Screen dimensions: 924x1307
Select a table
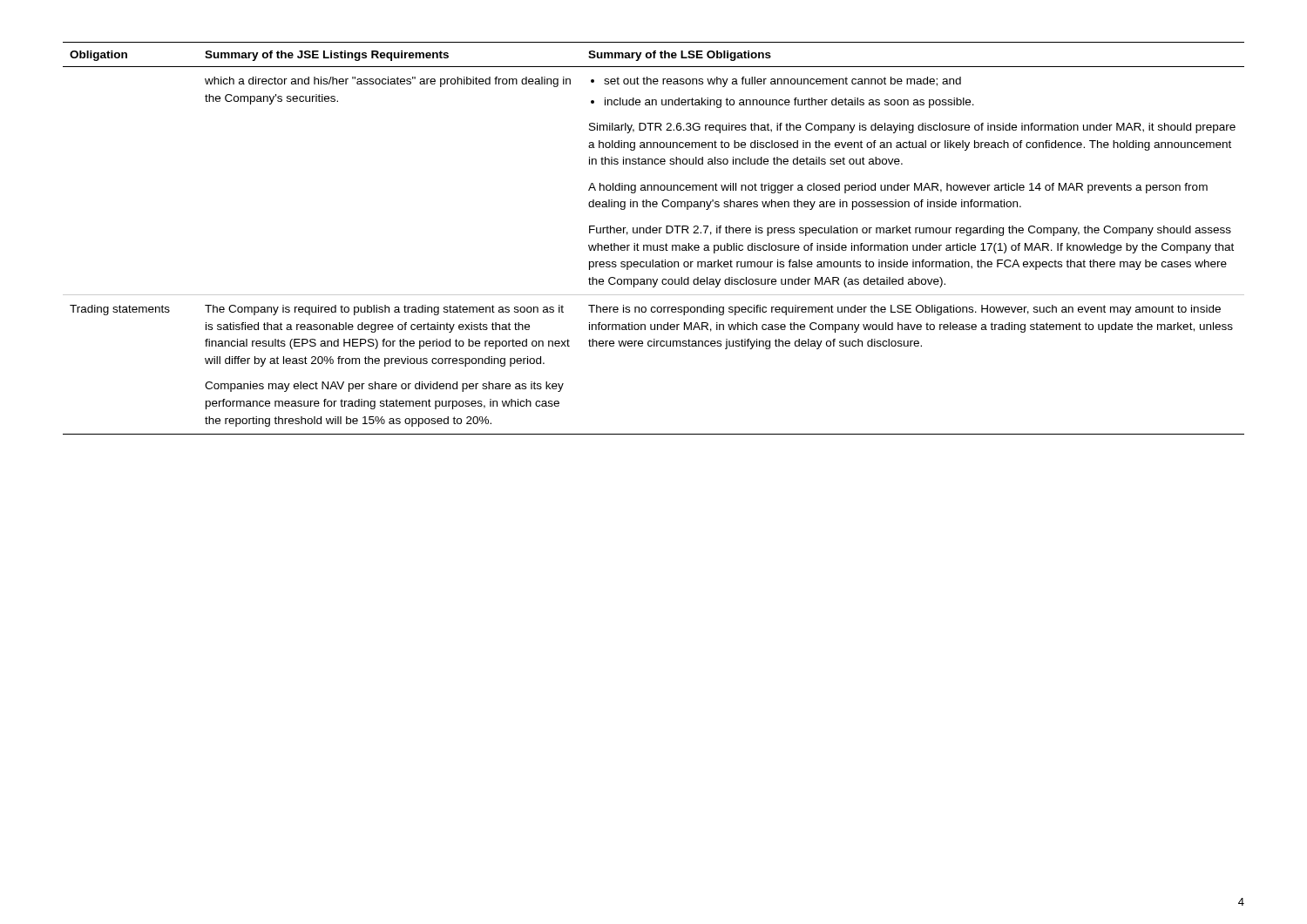pyautogui.click(x=654, y=238)
